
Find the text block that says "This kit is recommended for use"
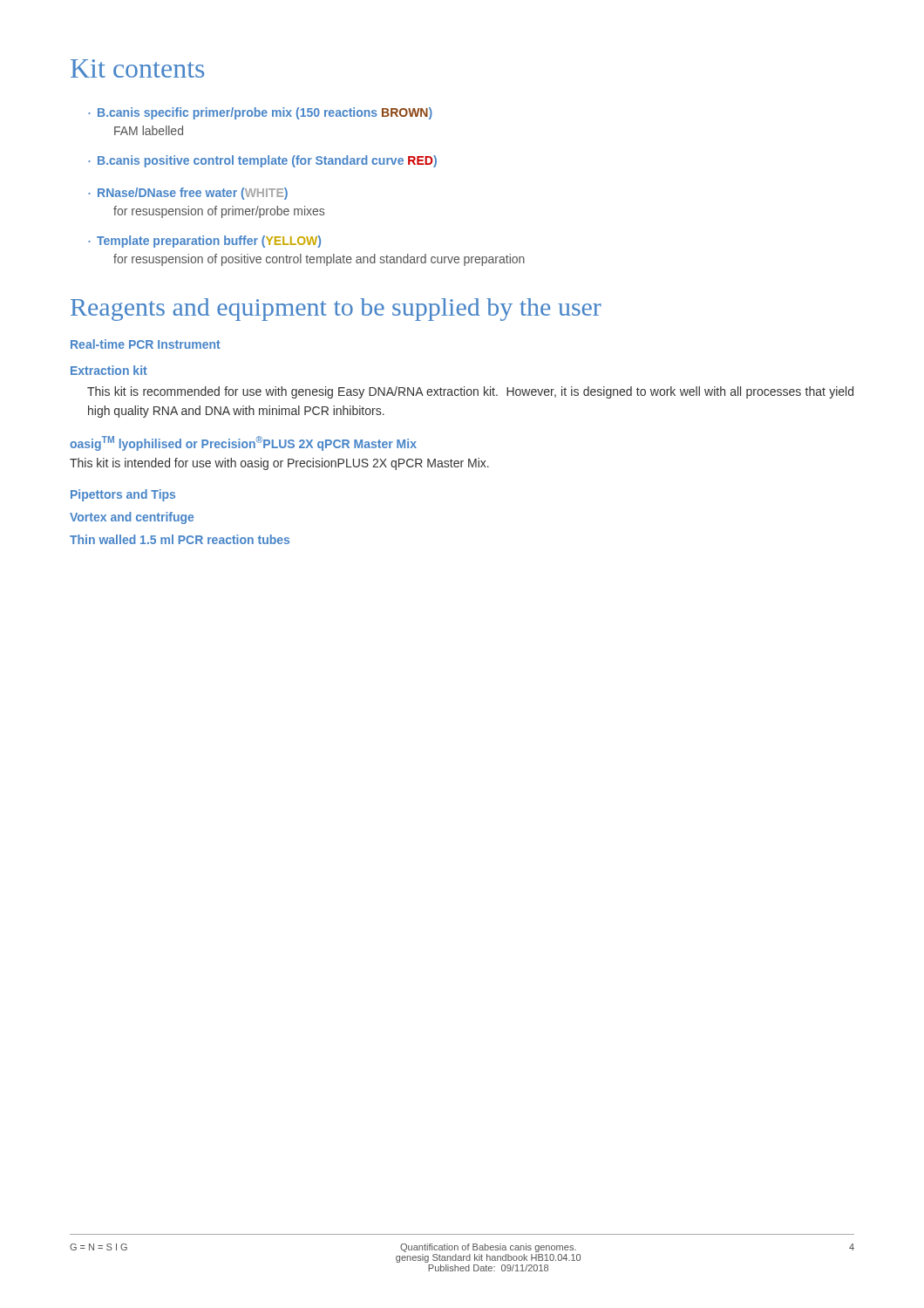click(462, 402)
